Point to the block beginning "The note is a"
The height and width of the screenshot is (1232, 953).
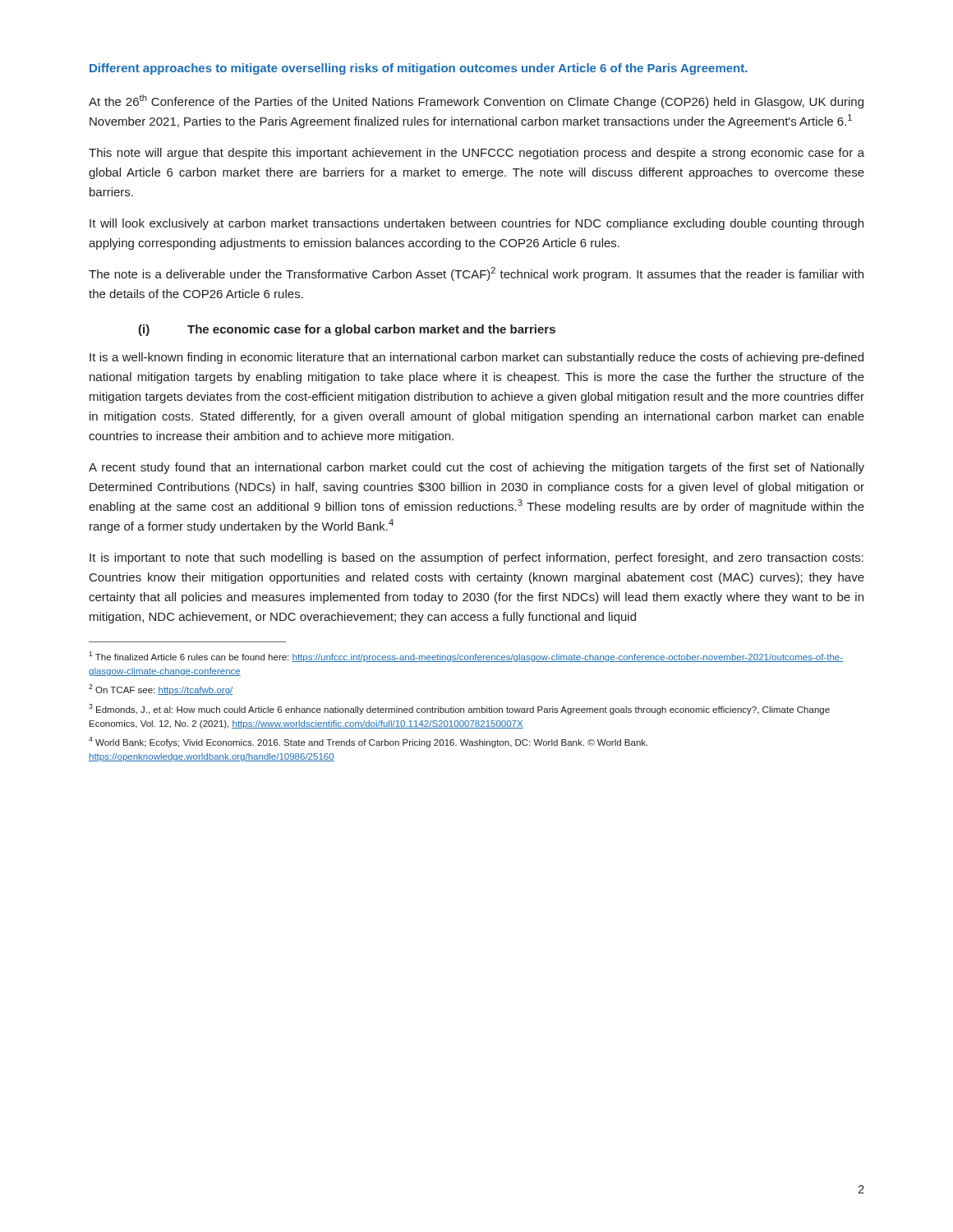(476, 284)
